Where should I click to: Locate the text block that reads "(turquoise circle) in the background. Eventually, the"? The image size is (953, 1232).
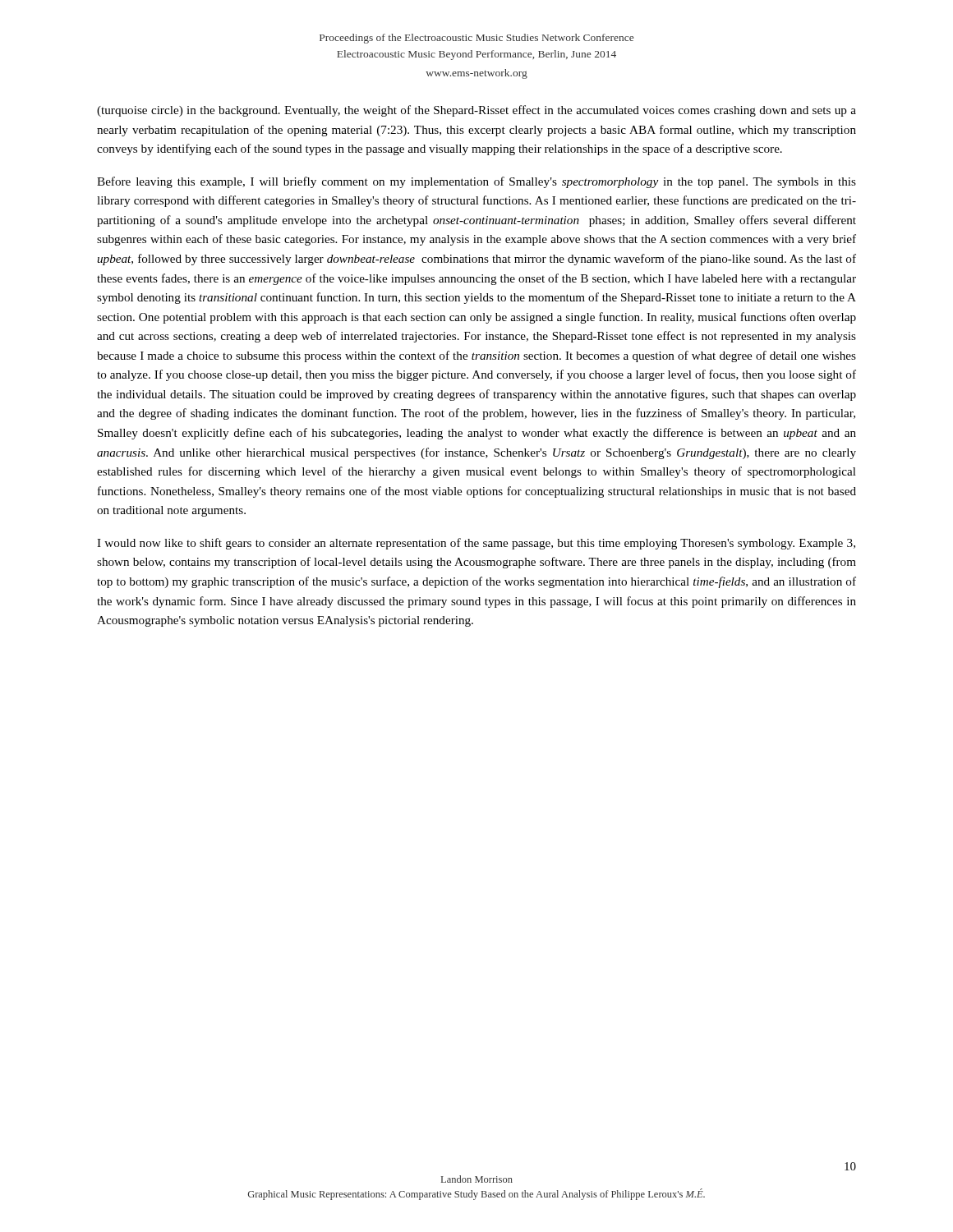pyautogui.click(x=476, y=129)
